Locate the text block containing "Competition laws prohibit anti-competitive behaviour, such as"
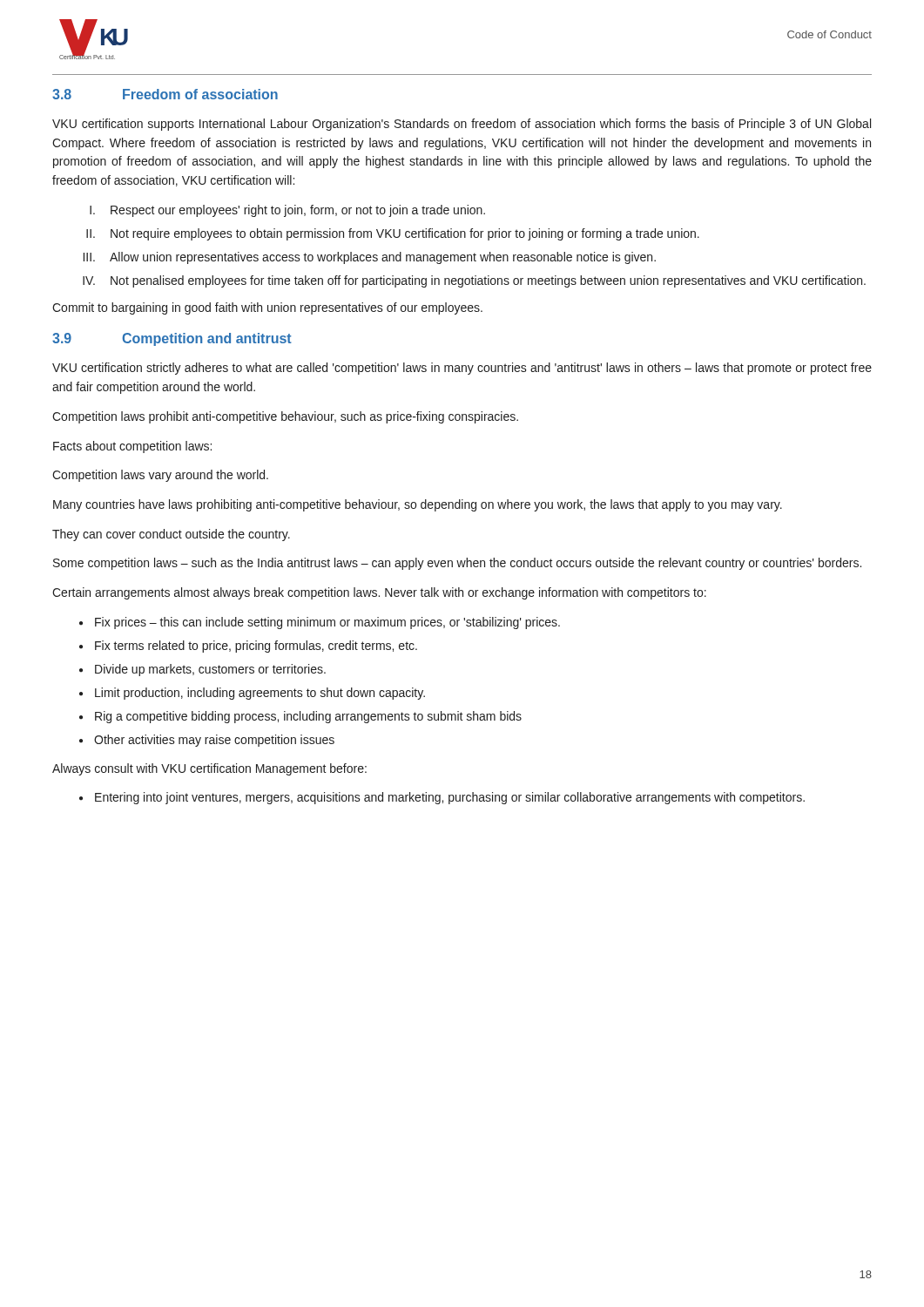The image size is (924, 1307). 286,416
